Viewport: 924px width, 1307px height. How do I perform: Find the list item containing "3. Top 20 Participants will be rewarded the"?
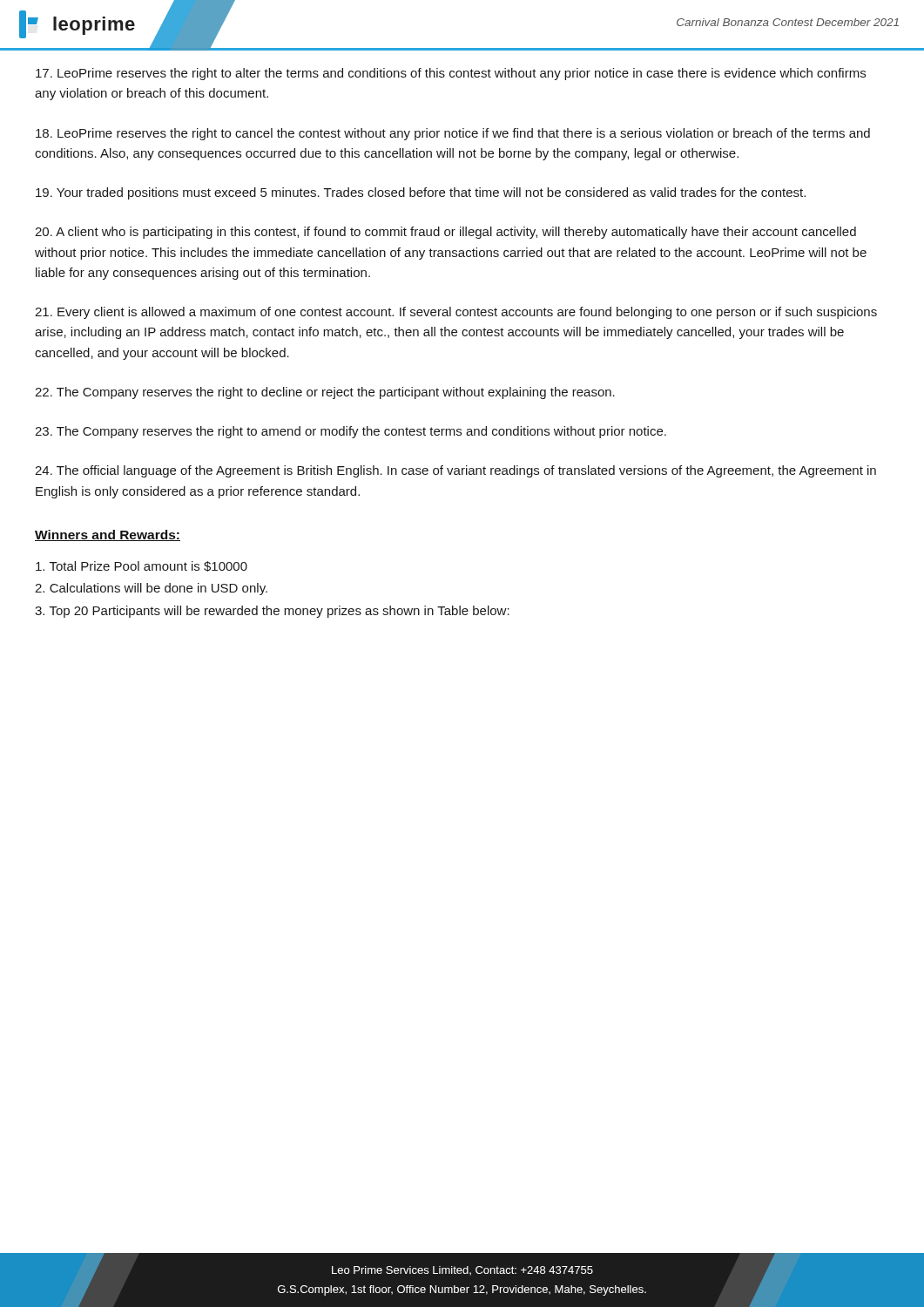(x=272, y=610)
